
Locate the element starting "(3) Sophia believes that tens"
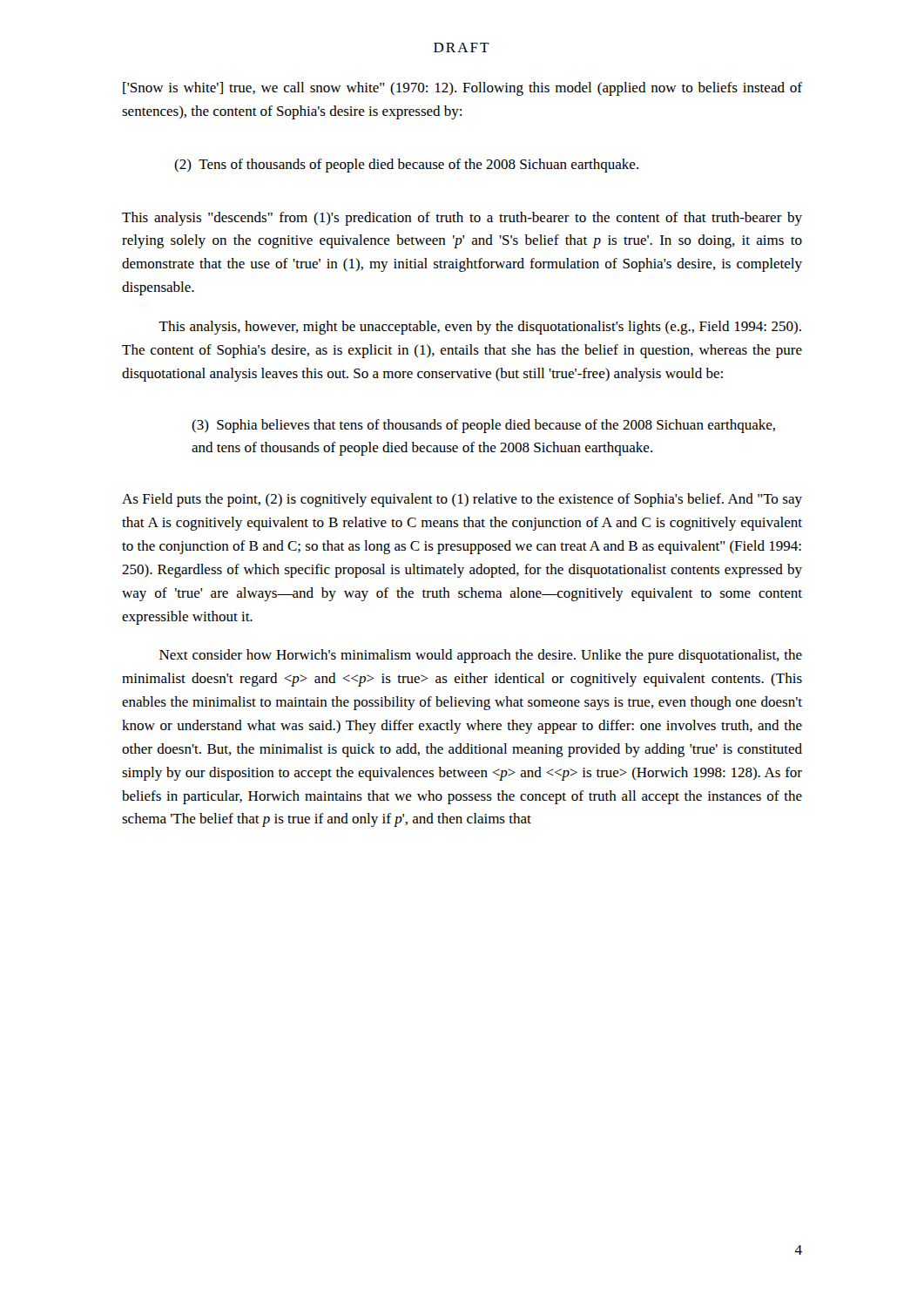[x=484, y=436]
